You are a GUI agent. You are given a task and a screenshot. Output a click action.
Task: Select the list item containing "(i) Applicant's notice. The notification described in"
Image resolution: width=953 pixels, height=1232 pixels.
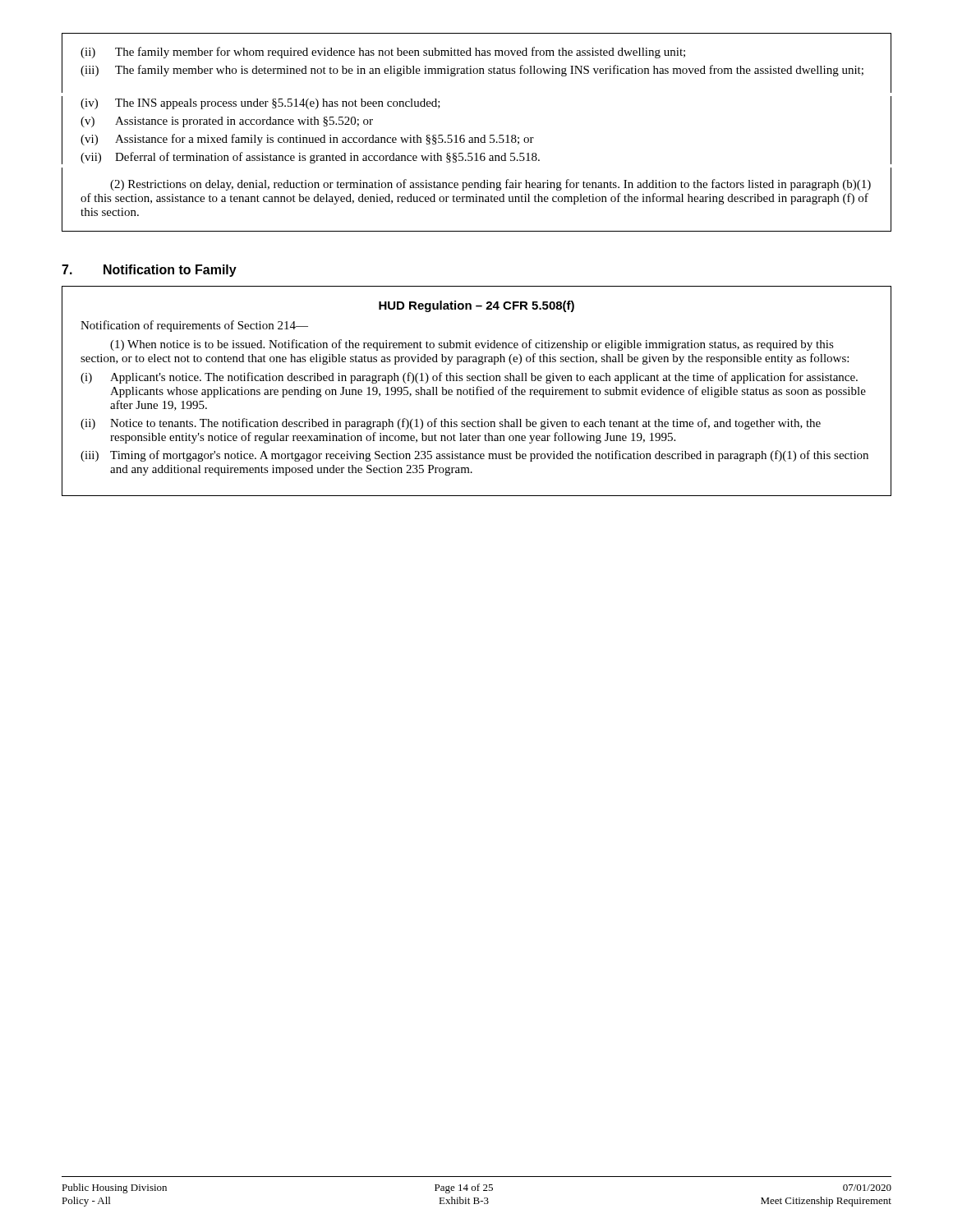tap(476, 391)
